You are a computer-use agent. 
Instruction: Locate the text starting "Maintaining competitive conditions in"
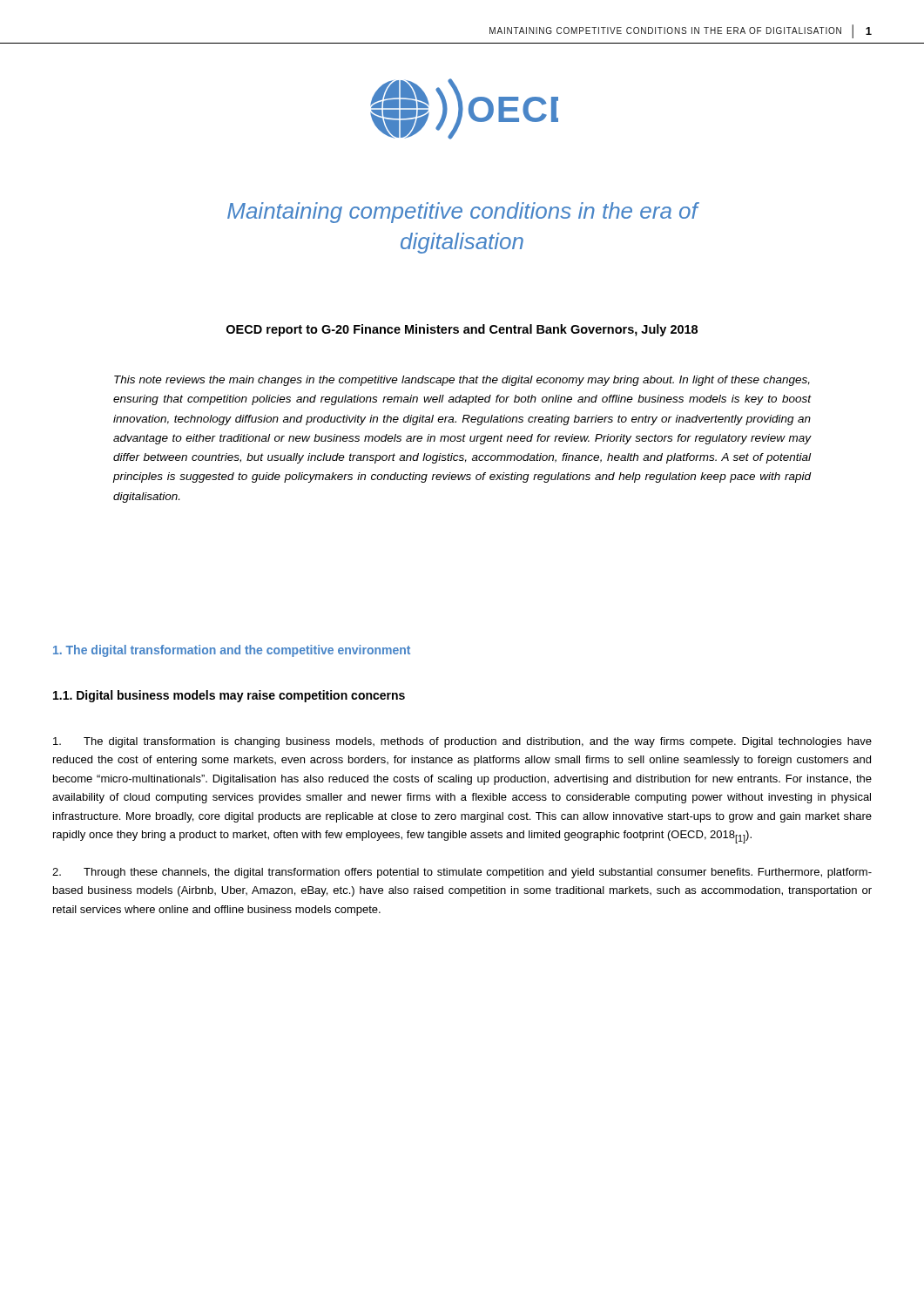462,226
